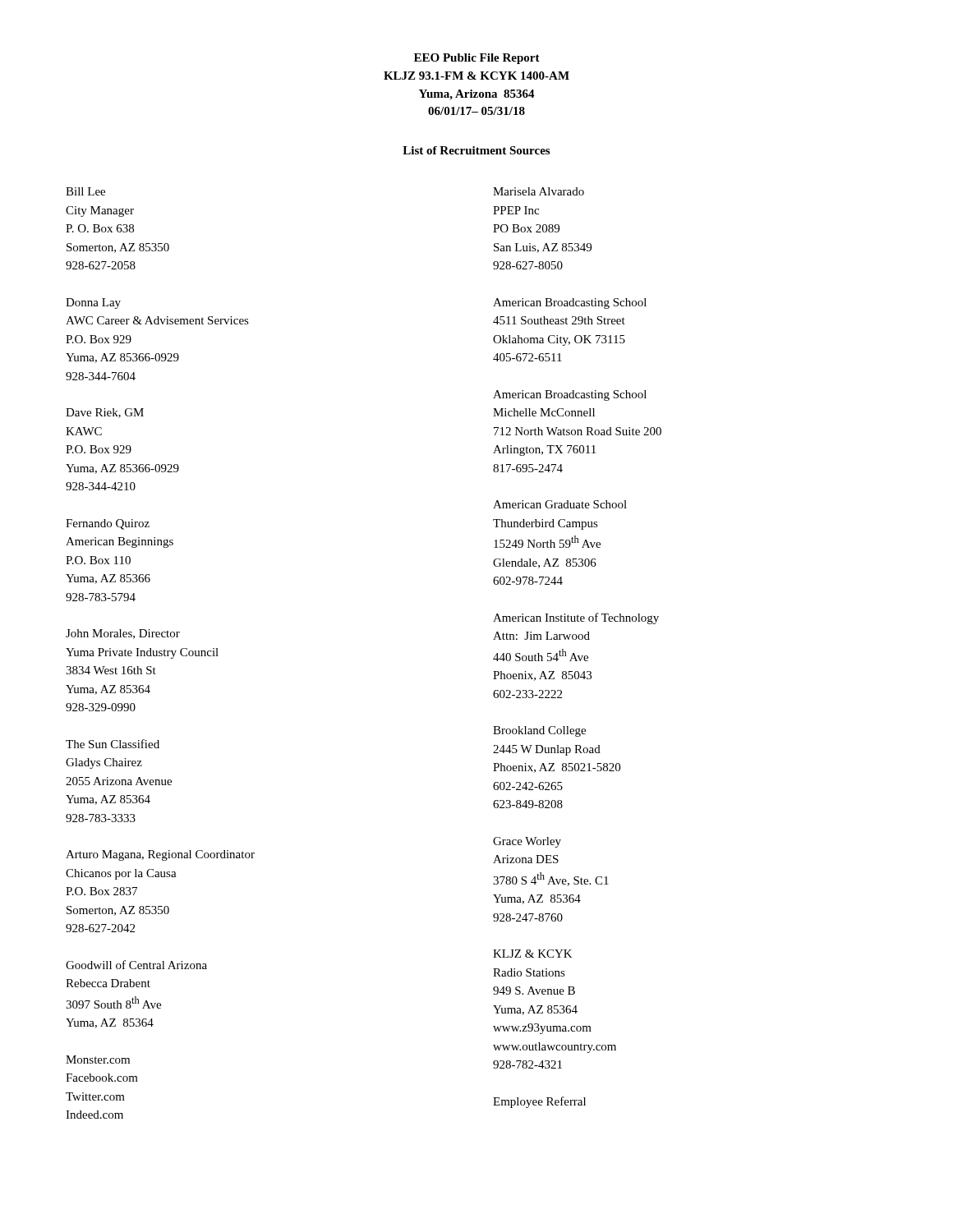
Task: Point to the text starting "EEO Public File Report KLJZ 93.1-FM &"
Action: [476, 85]
